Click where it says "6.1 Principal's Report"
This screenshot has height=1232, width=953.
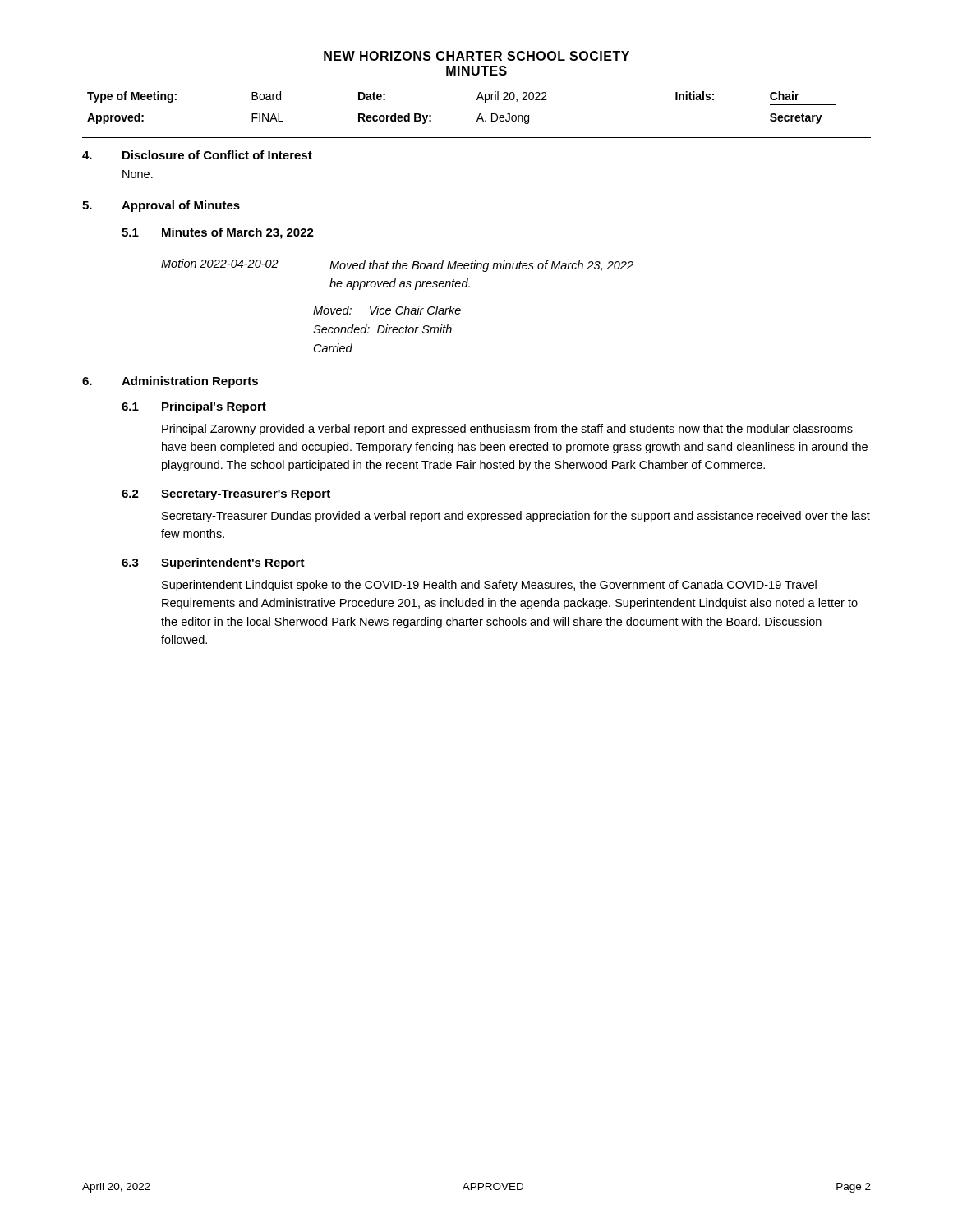(x=194, y=407)
